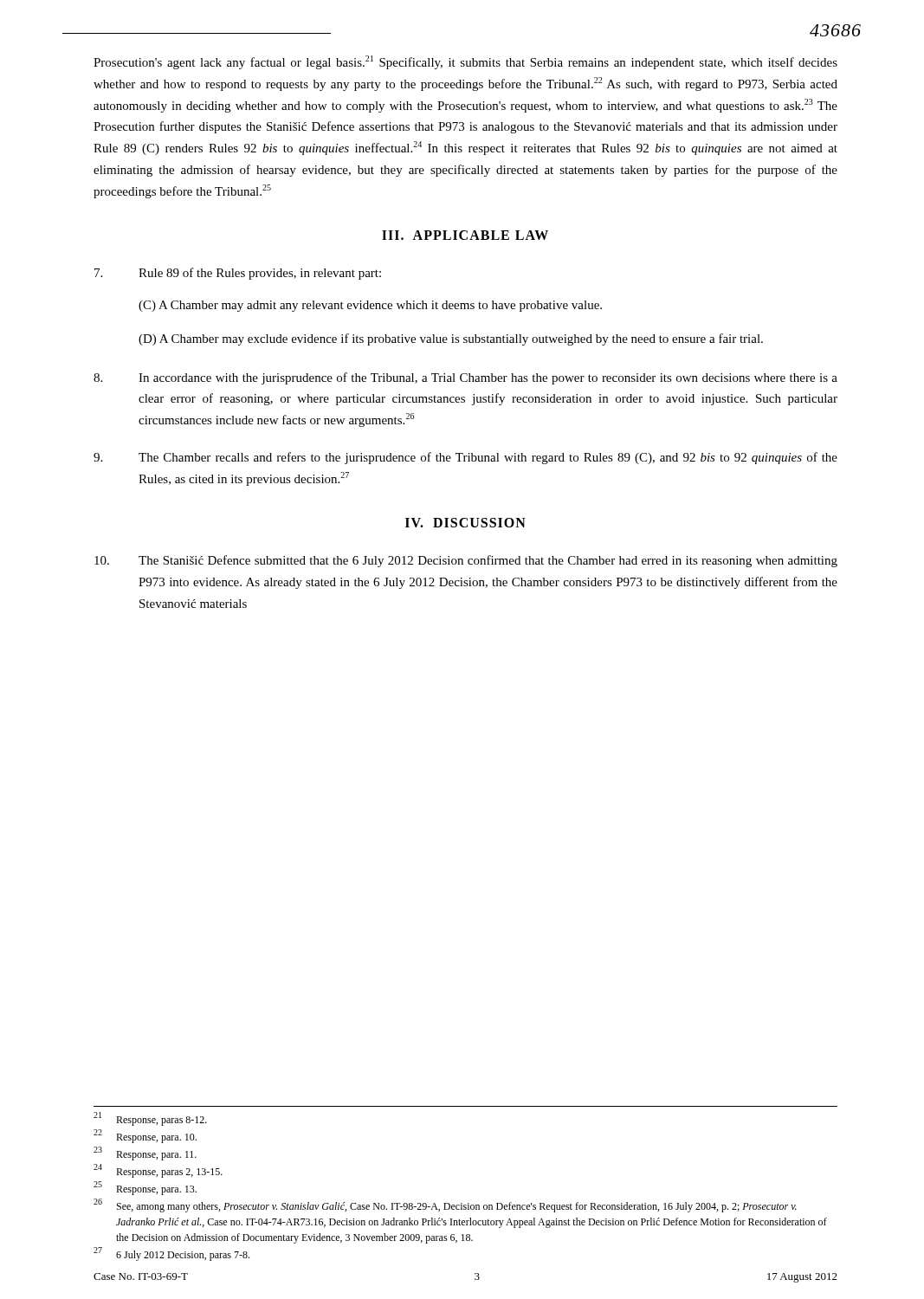
Task: Locate the text "25 Response, para. 13."
Action: point(145,1188)
